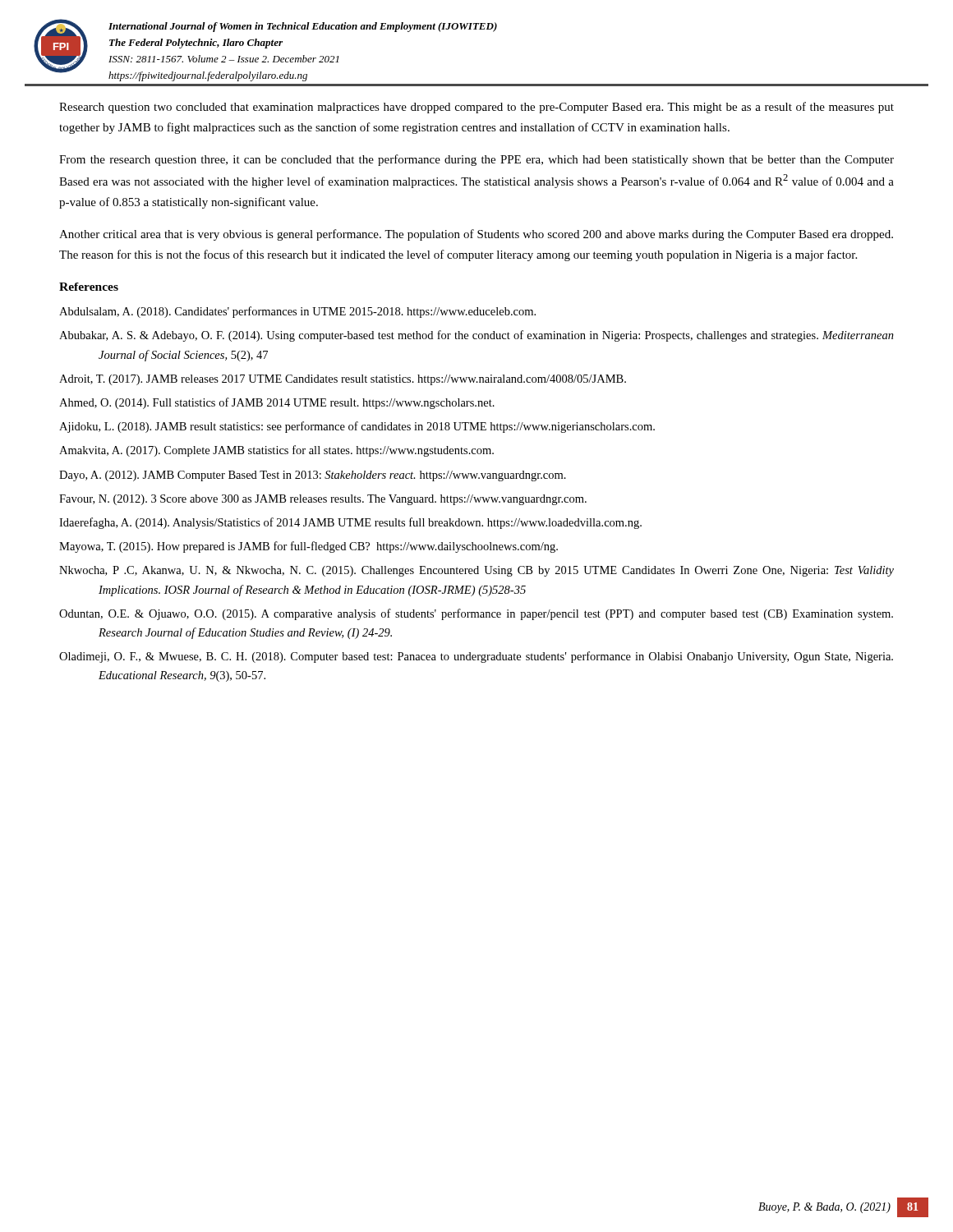Select the list item containing "Abubakar, A. S. & Adebayo, O. F."
953x1232 pixels.
[476, 345]
